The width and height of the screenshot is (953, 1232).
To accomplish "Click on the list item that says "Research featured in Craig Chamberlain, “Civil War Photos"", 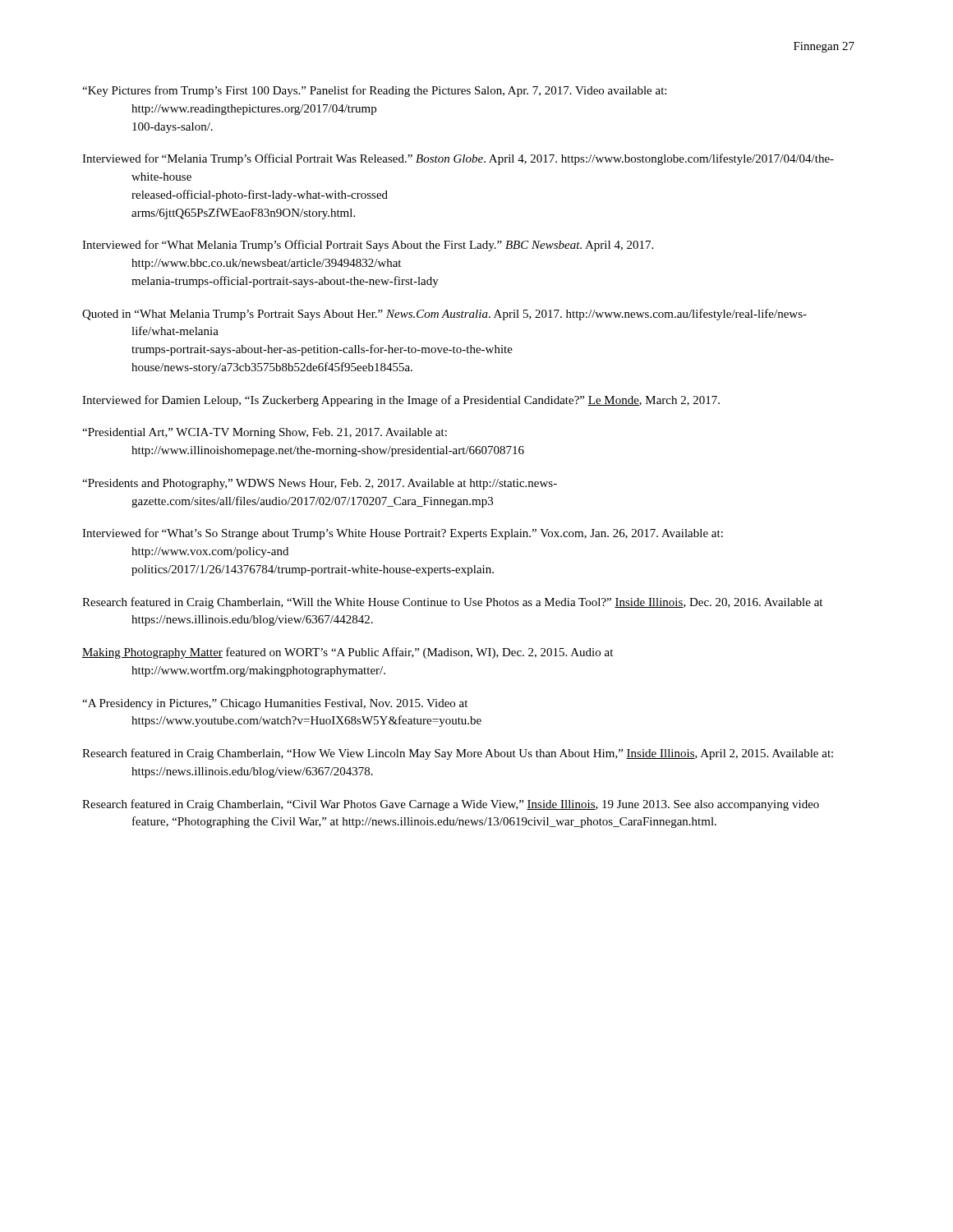I will pos(451,813).
